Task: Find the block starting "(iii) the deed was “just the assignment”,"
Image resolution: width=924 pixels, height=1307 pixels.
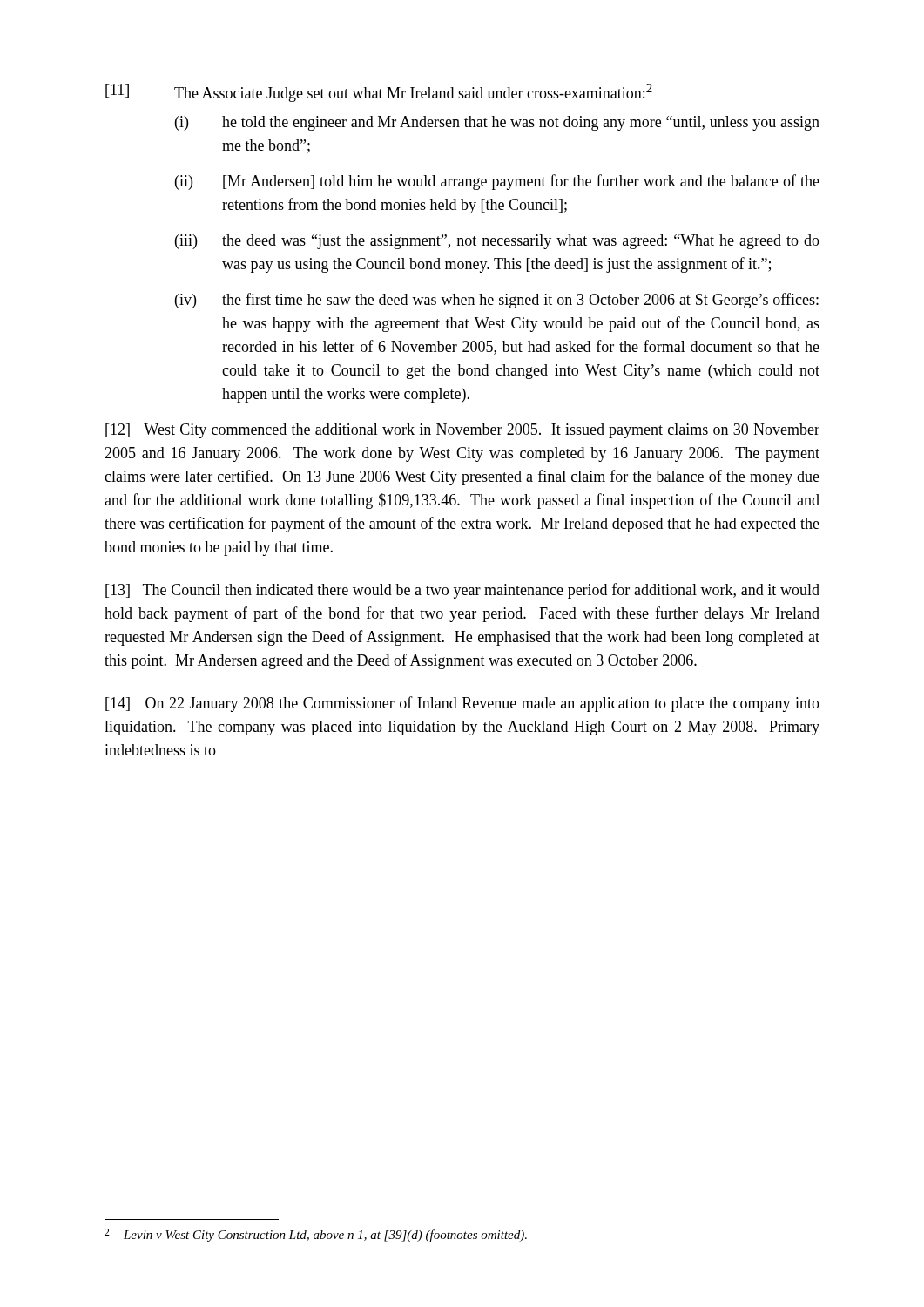Action: (497, 253)
